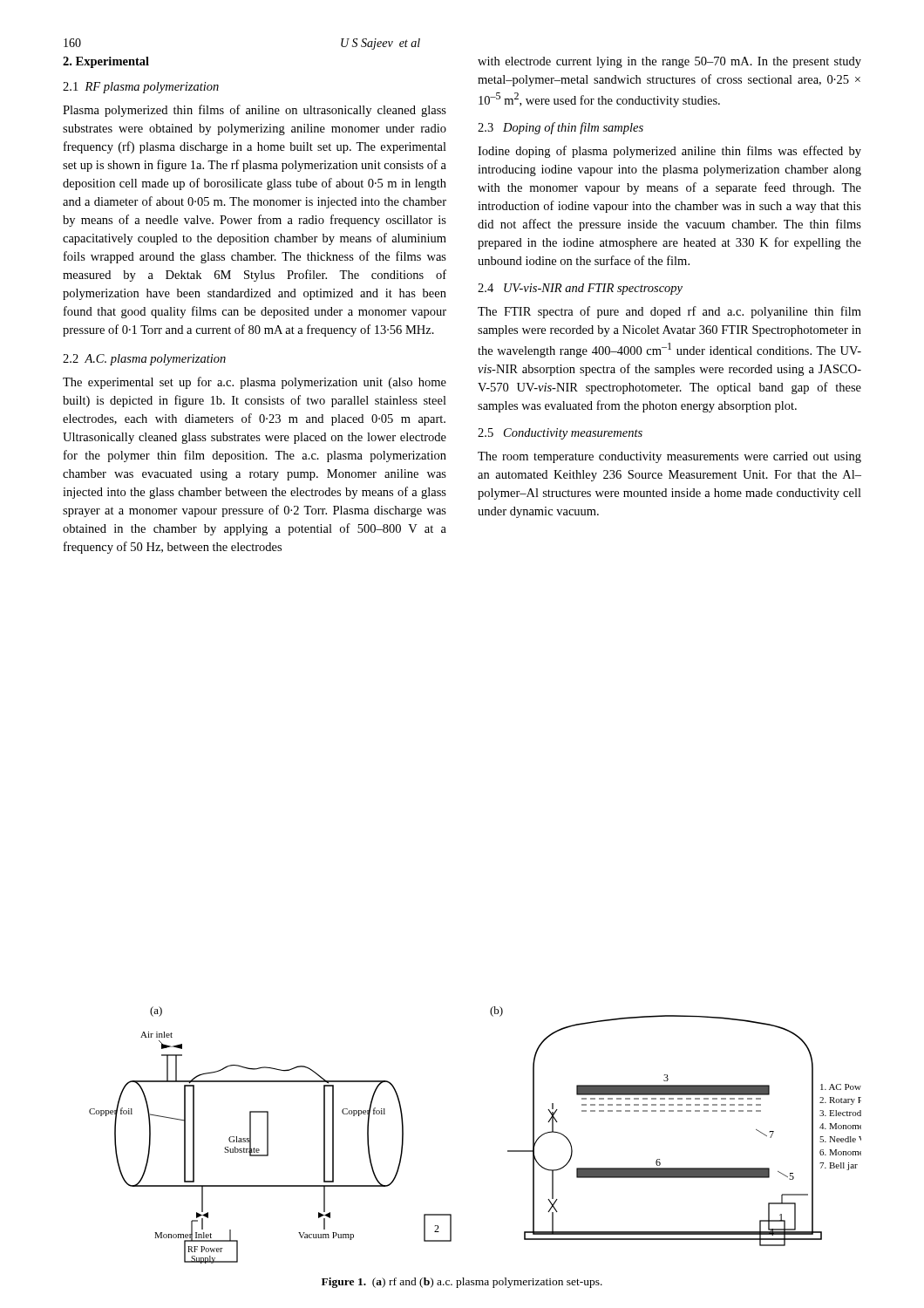
Task: Locate the section header with the text "2.3 Doping of thin film samples"
Action: coord(561,127)
